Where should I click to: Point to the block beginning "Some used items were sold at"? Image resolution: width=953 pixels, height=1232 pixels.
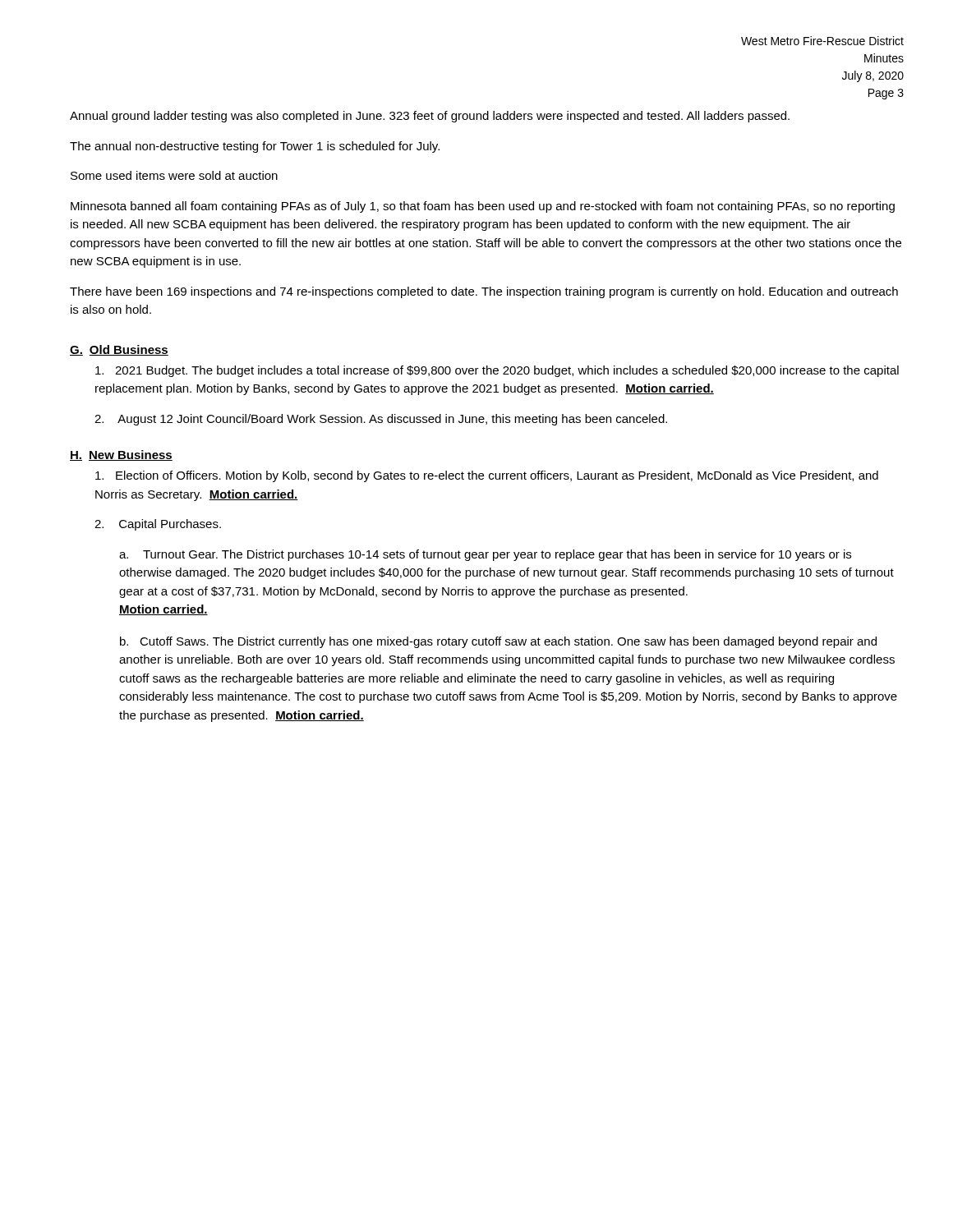coord(174,175)
